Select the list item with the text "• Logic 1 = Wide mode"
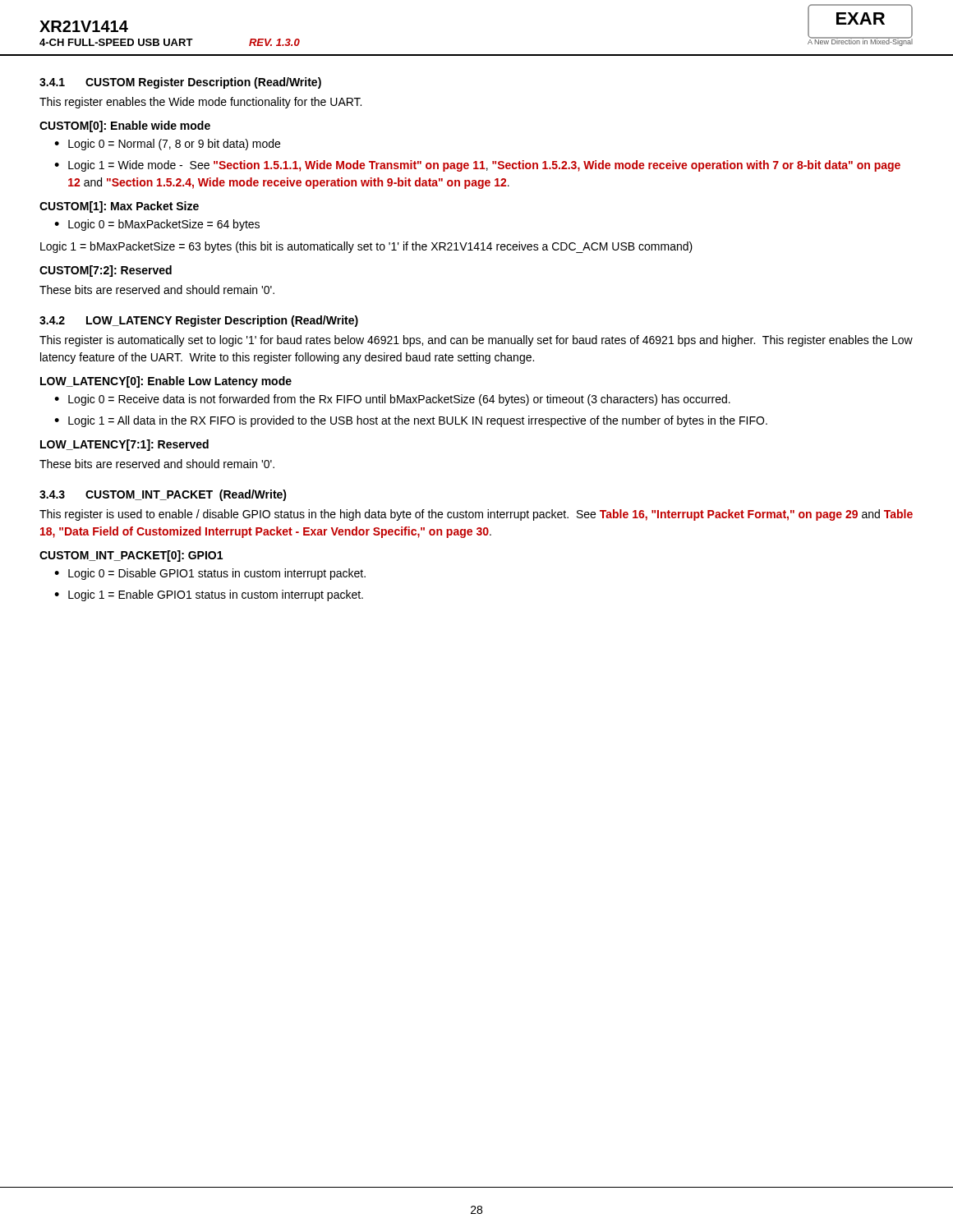This screenshot has width=953, height=1232. pyautogui.click(x=484, y=174)
